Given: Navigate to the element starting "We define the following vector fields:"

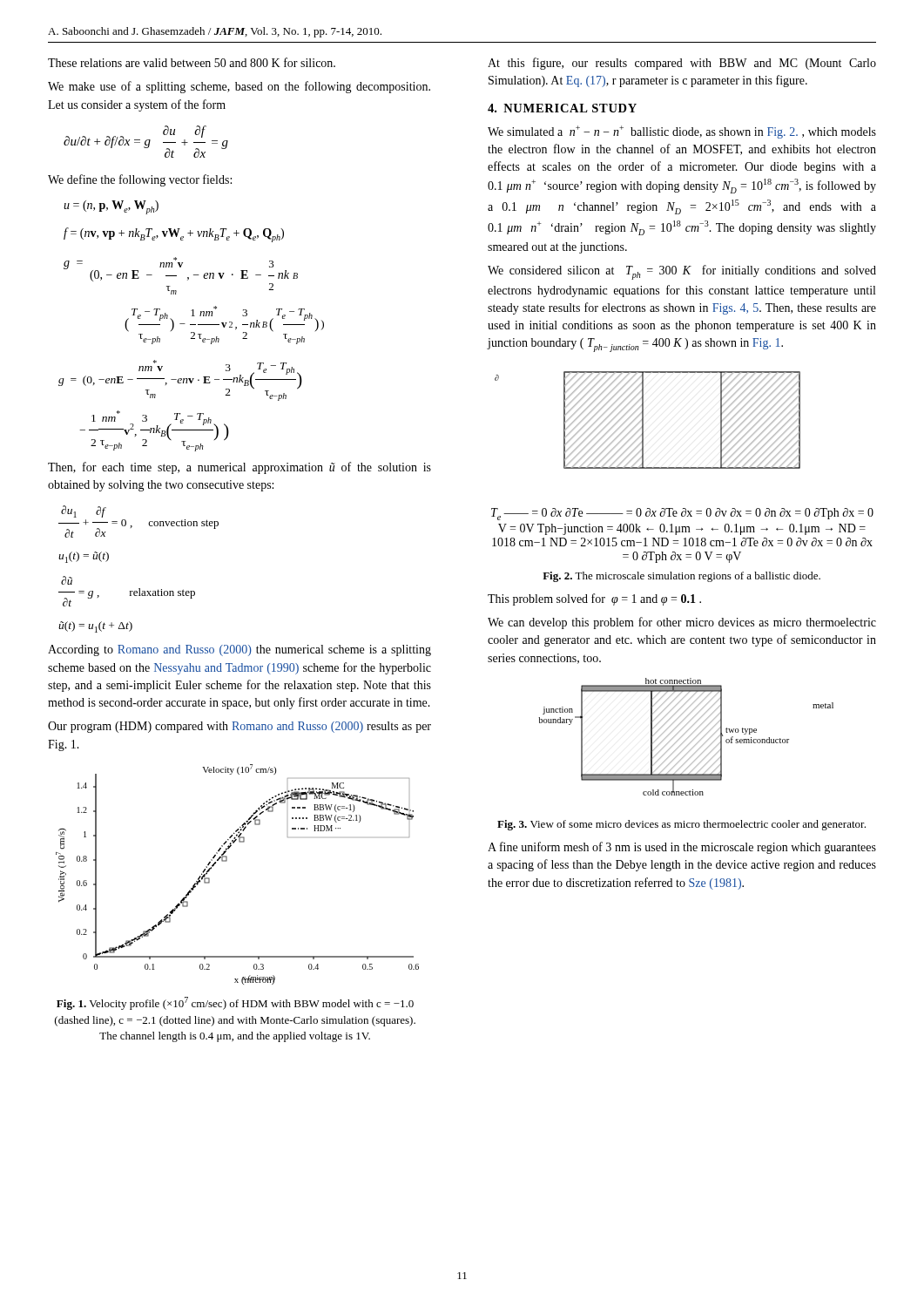Looking at the screenshot, I should pos(140,180).
